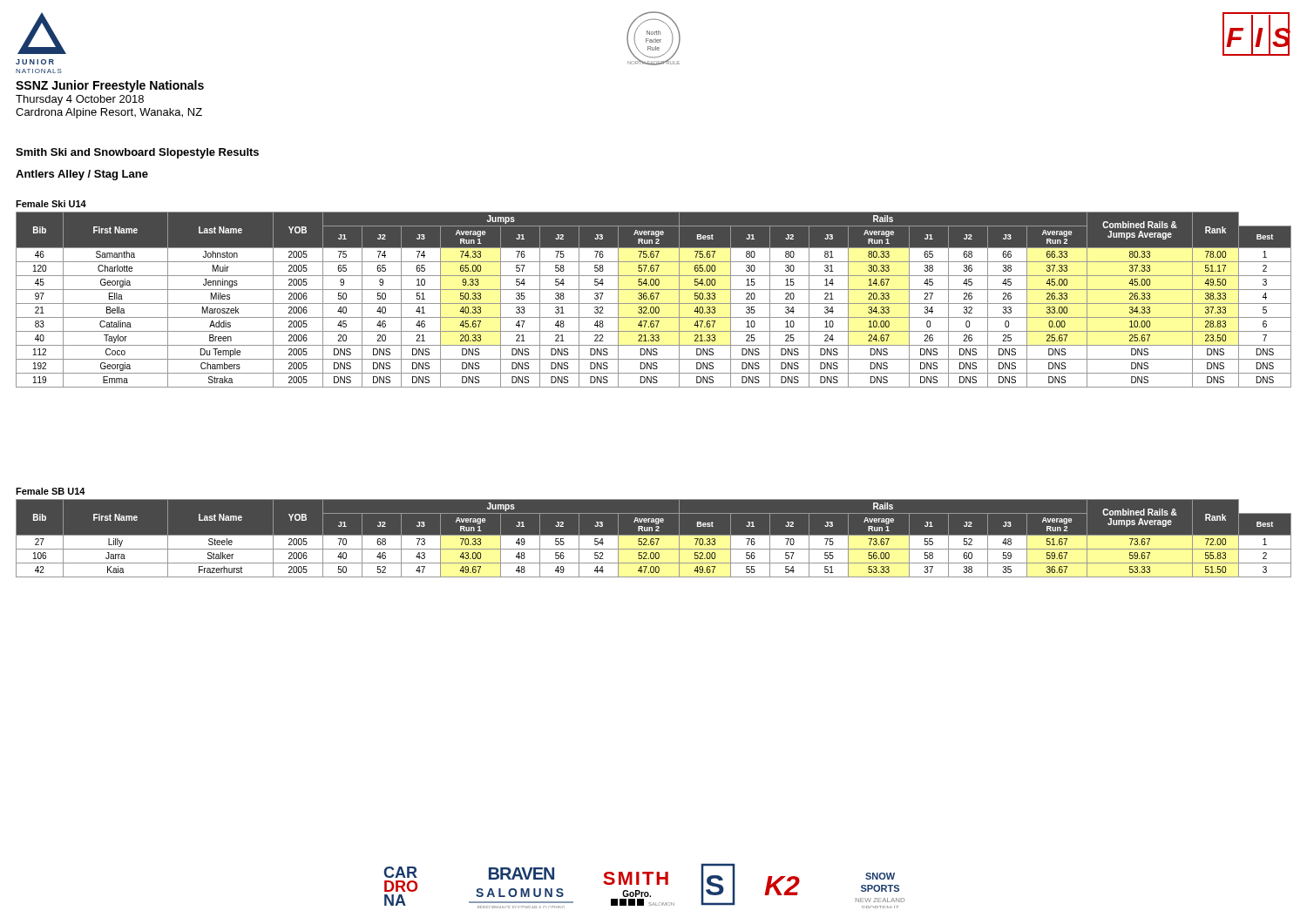Point to the passage starting "Female Ski U14"
The image size is (1307, 924).
tap(51, 204)
